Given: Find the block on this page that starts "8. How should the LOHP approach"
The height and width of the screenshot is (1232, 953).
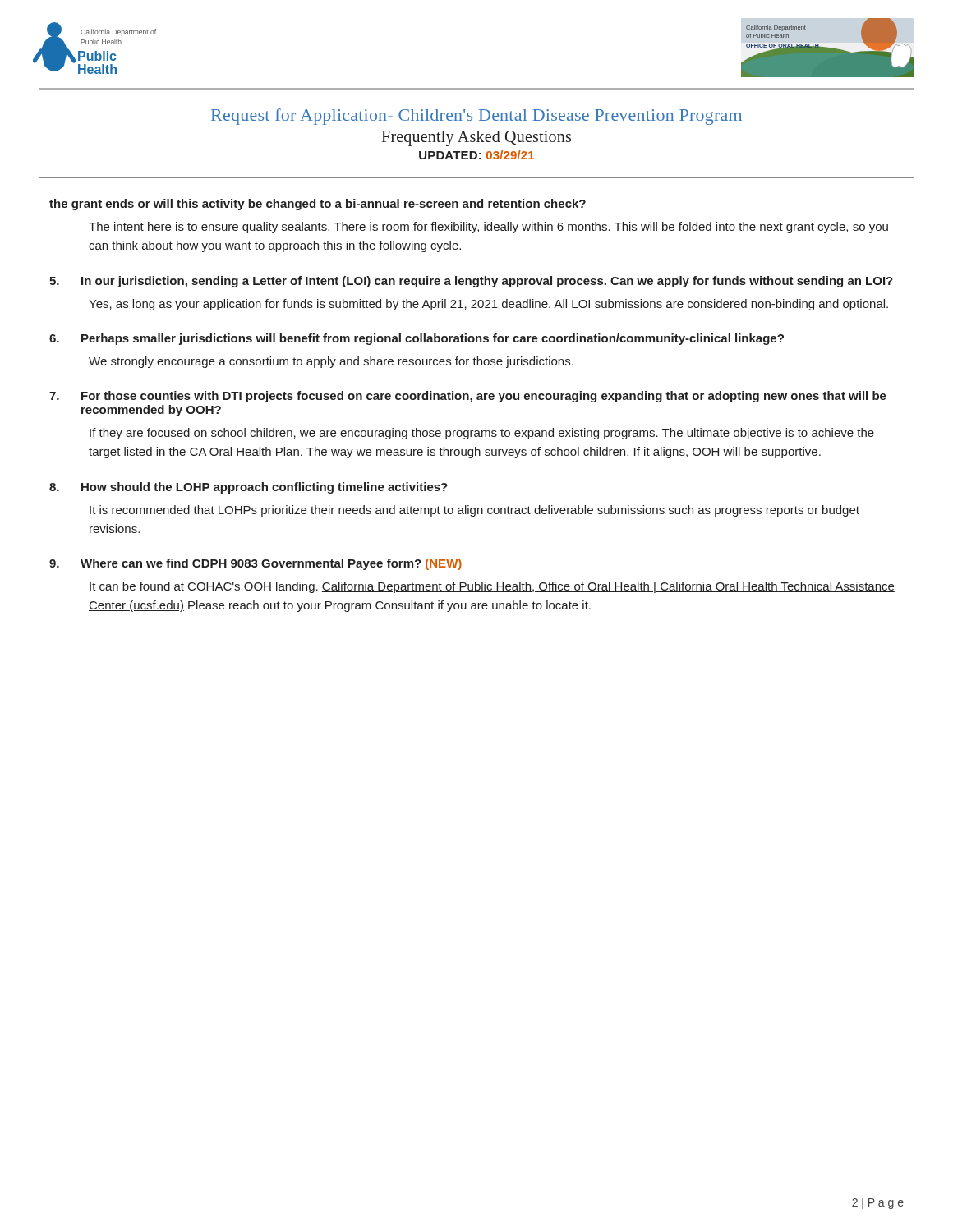Looking at the screenshot, I should [249, 486].
